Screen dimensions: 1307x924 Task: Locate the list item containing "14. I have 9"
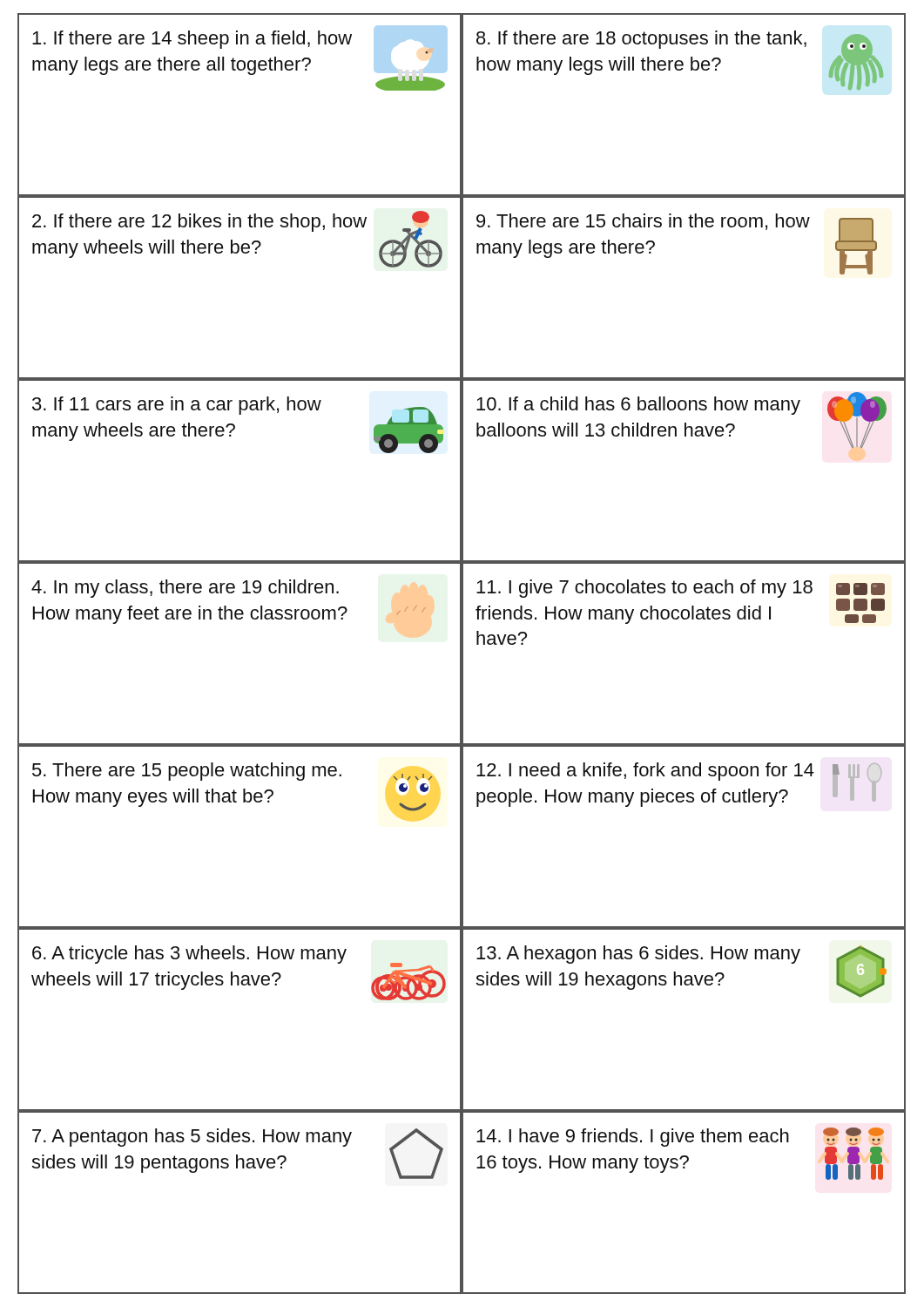point(684,1158)
